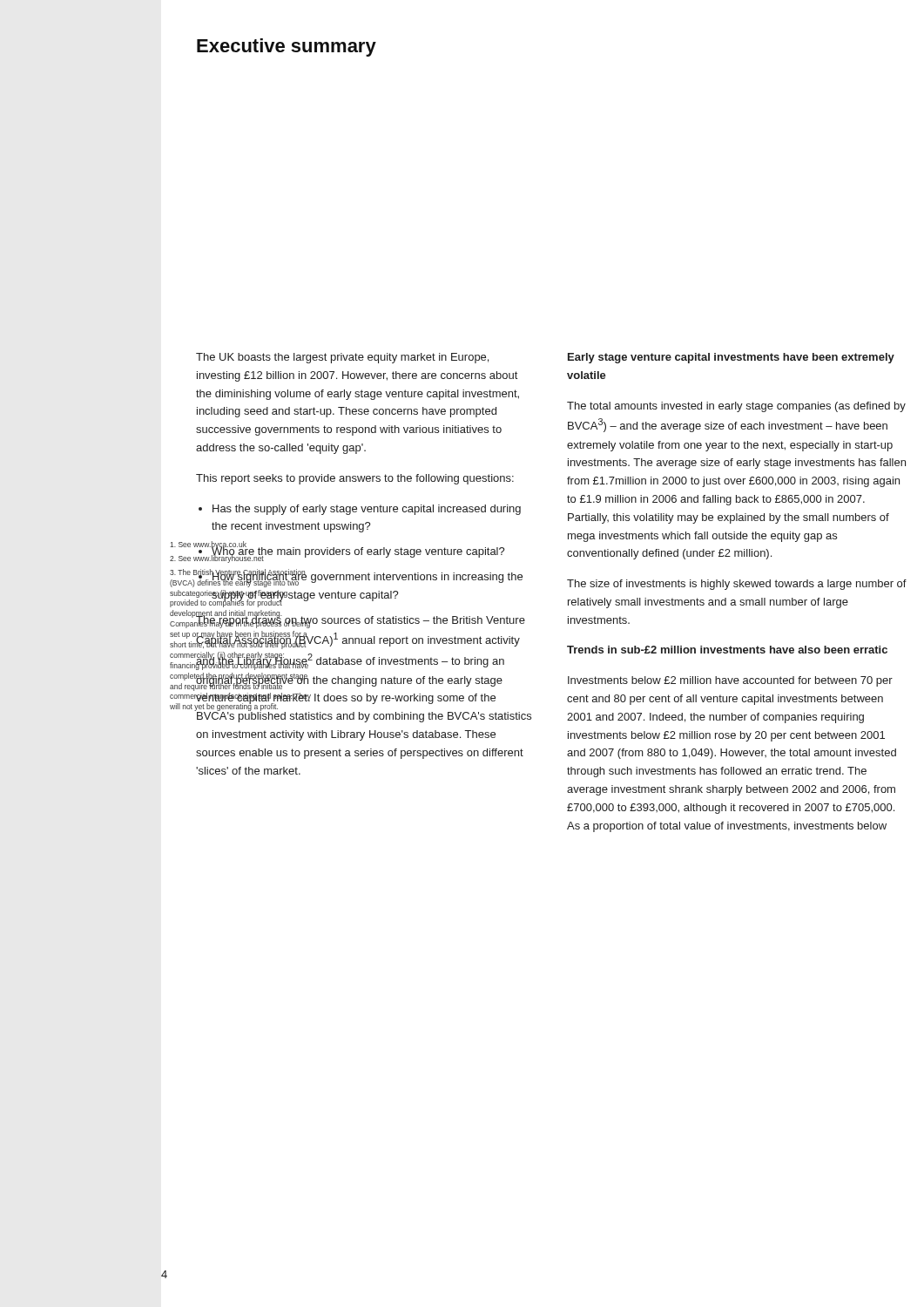Locate the passage starting "Has the supply of early stage venture"

366,552
